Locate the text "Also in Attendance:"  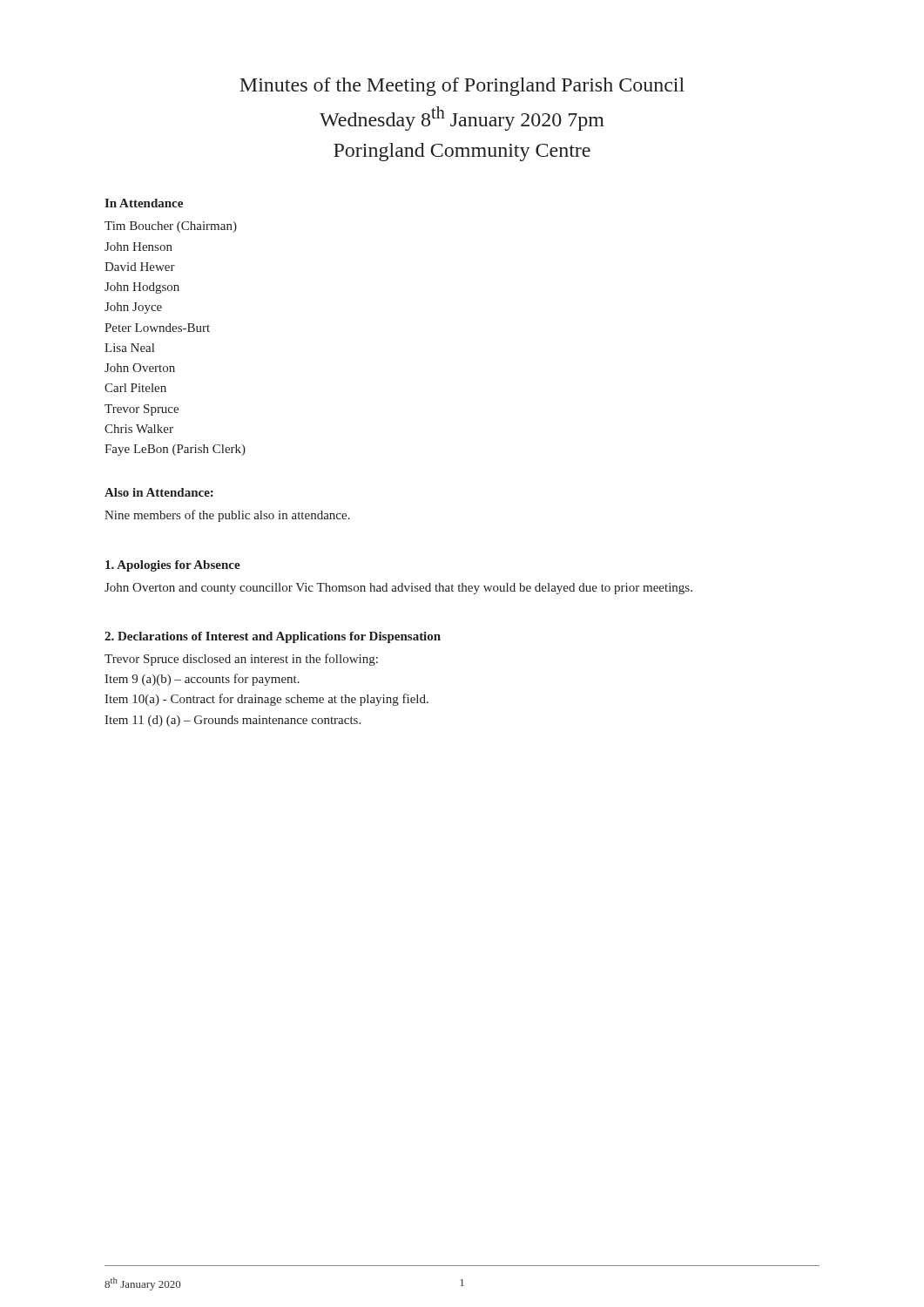(159, 493)
